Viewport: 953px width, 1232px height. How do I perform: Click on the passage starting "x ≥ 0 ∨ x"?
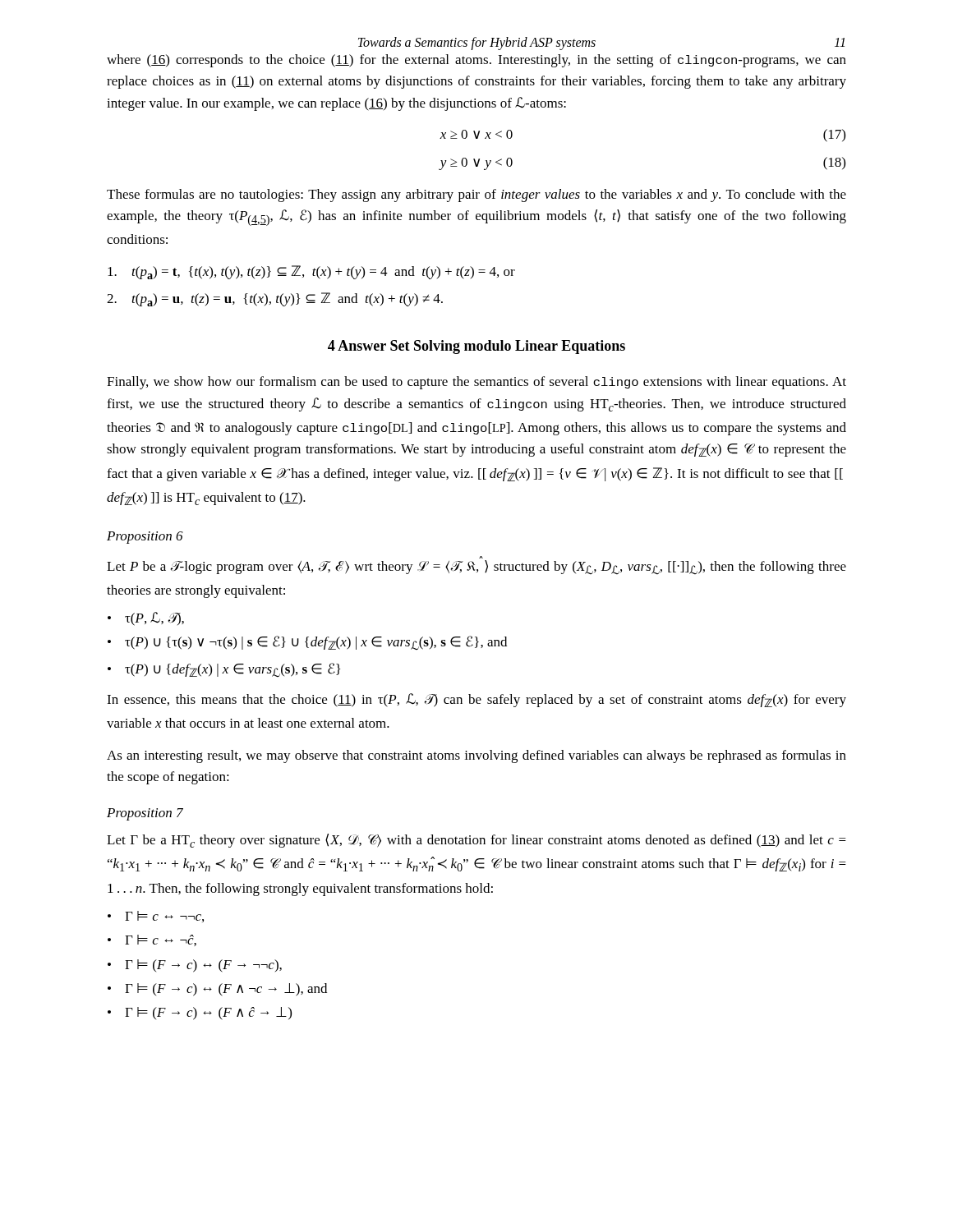[505, 135]
